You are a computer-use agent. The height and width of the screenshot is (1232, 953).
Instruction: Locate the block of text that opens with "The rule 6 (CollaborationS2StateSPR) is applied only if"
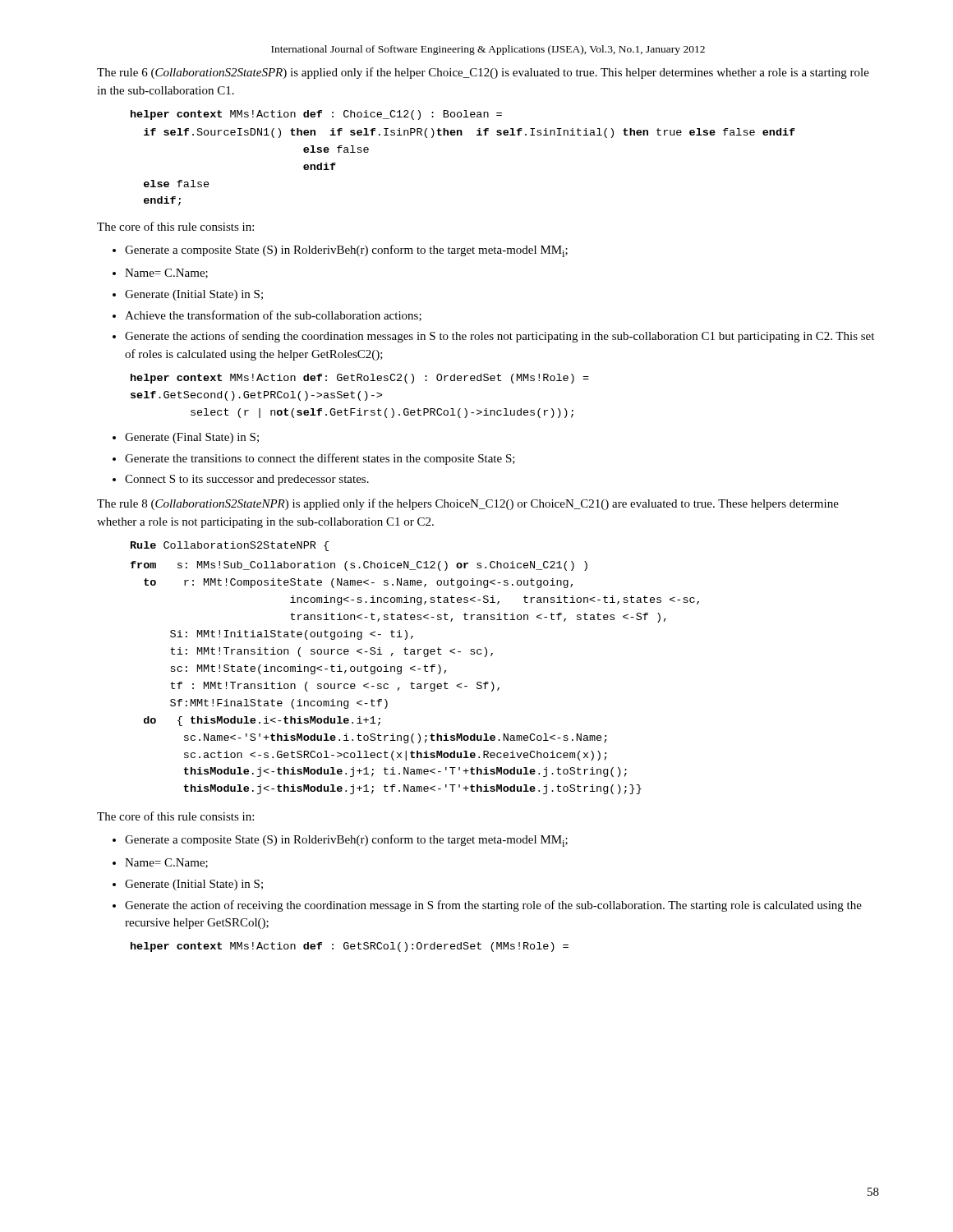(483, 81)
